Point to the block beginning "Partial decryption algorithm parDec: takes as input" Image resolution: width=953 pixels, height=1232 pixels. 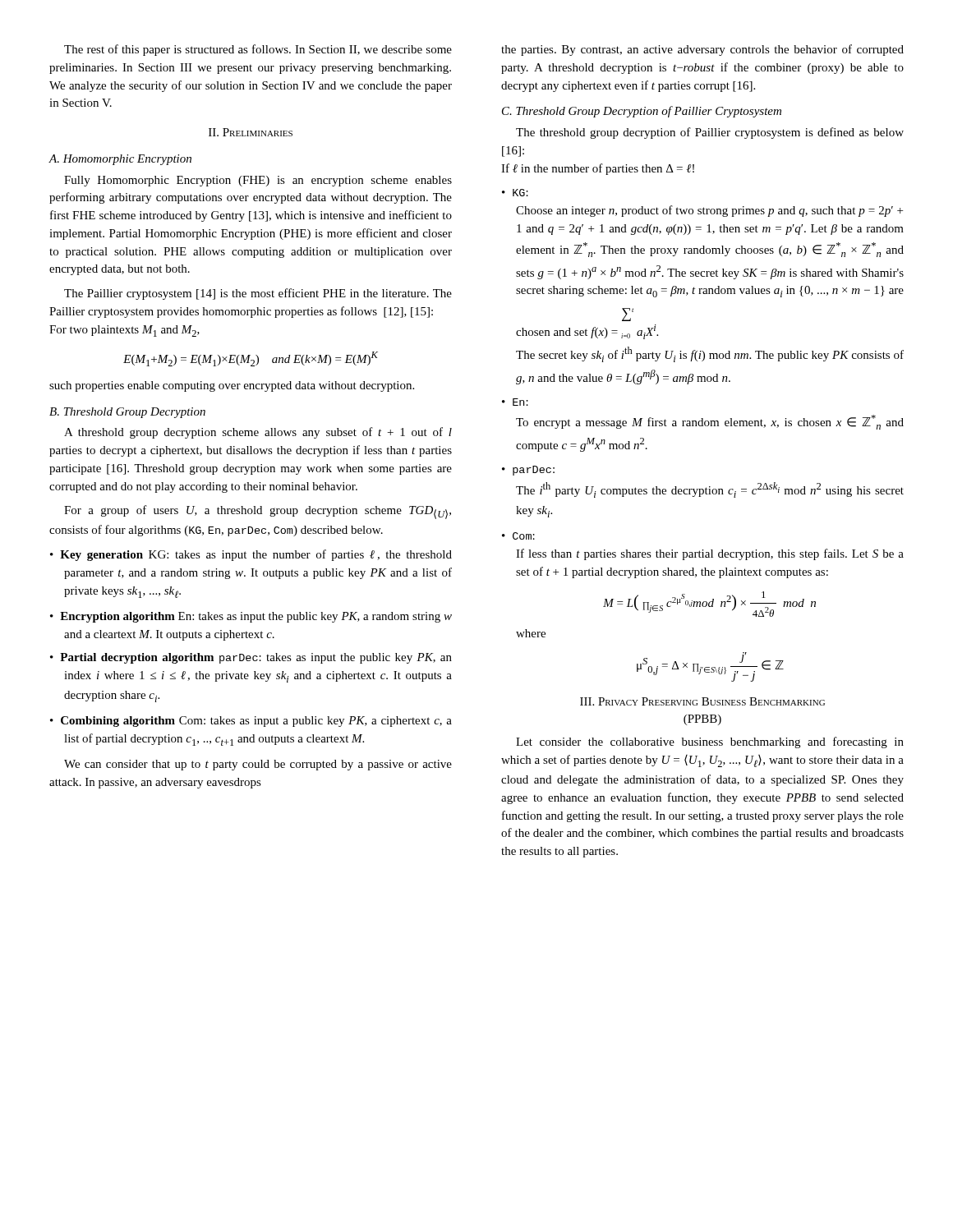pos(251,678)
